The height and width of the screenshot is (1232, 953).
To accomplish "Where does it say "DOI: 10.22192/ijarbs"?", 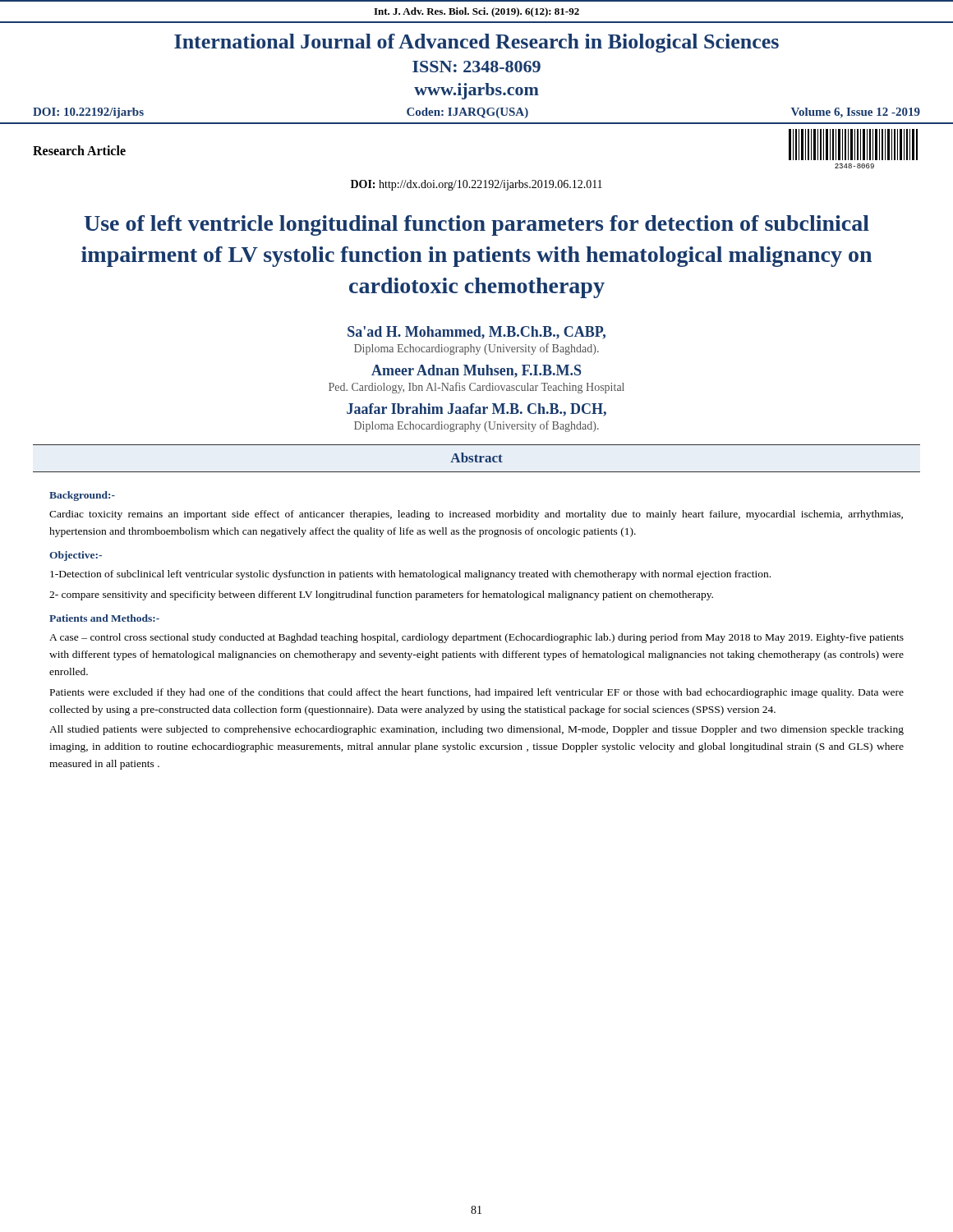I will coord(88,112).
